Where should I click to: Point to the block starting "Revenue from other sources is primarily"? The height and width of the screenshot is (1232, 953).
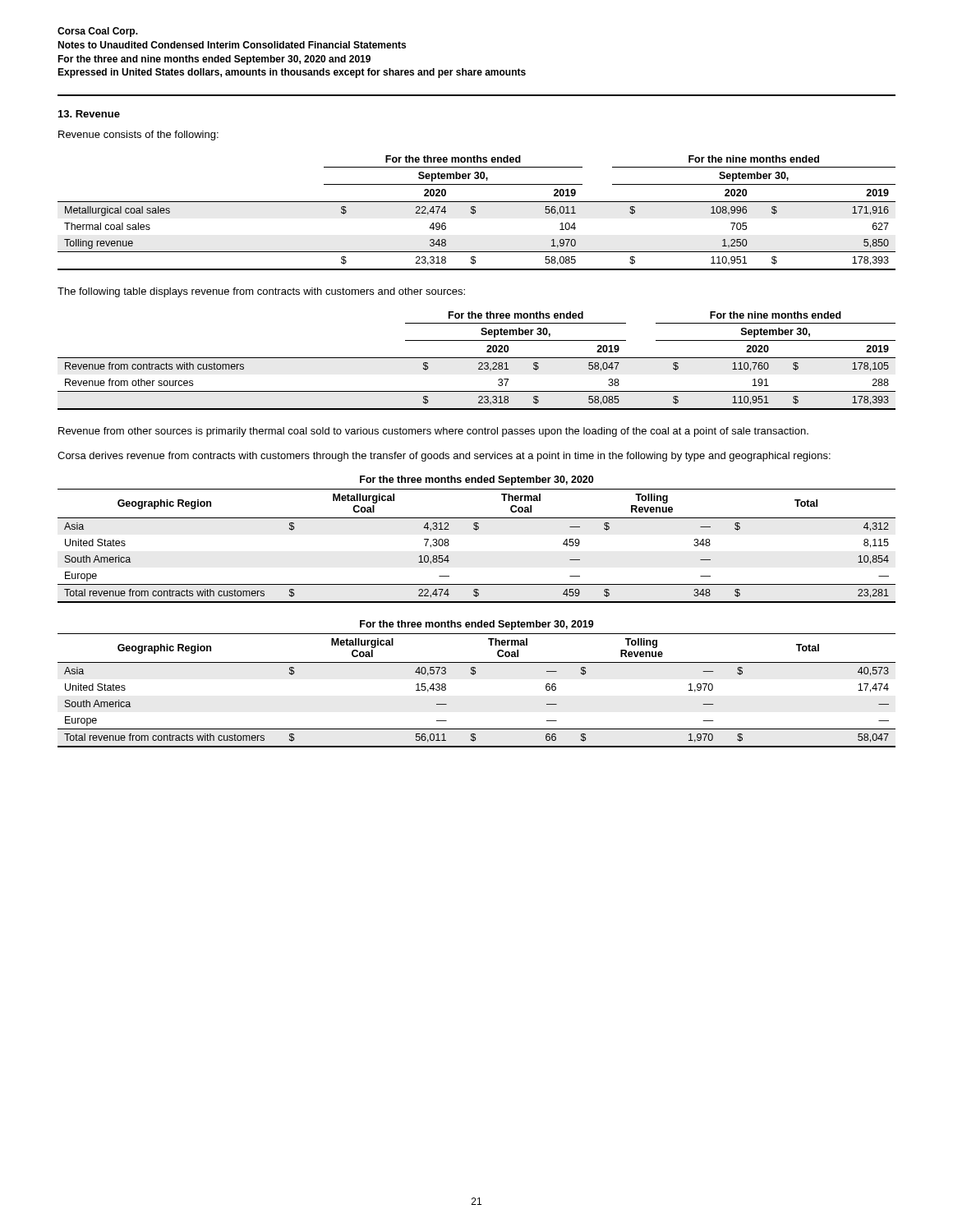433,431
